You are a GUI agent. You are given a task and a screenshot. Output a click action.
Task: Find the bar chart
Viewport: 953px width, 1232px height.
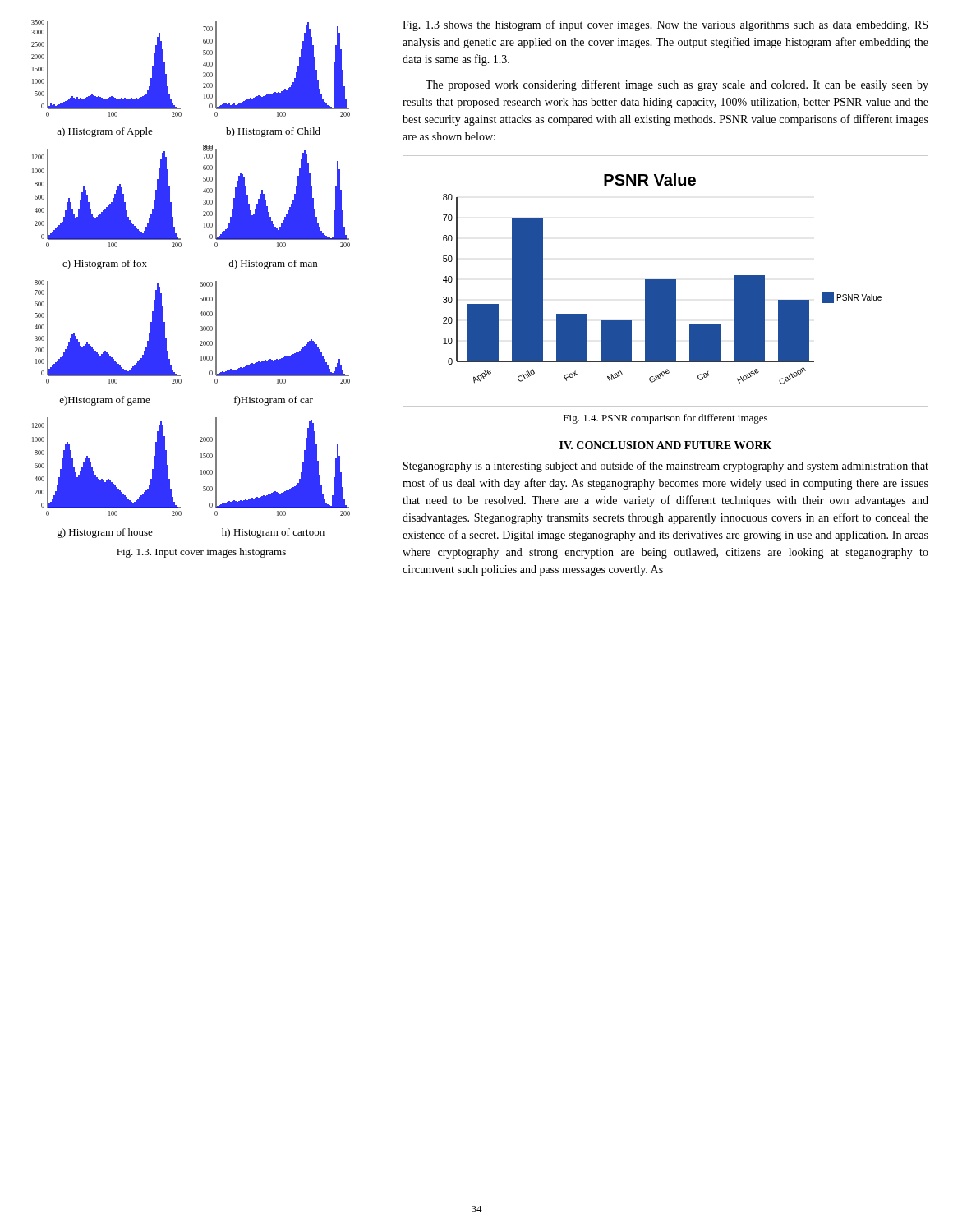[665, 281]
